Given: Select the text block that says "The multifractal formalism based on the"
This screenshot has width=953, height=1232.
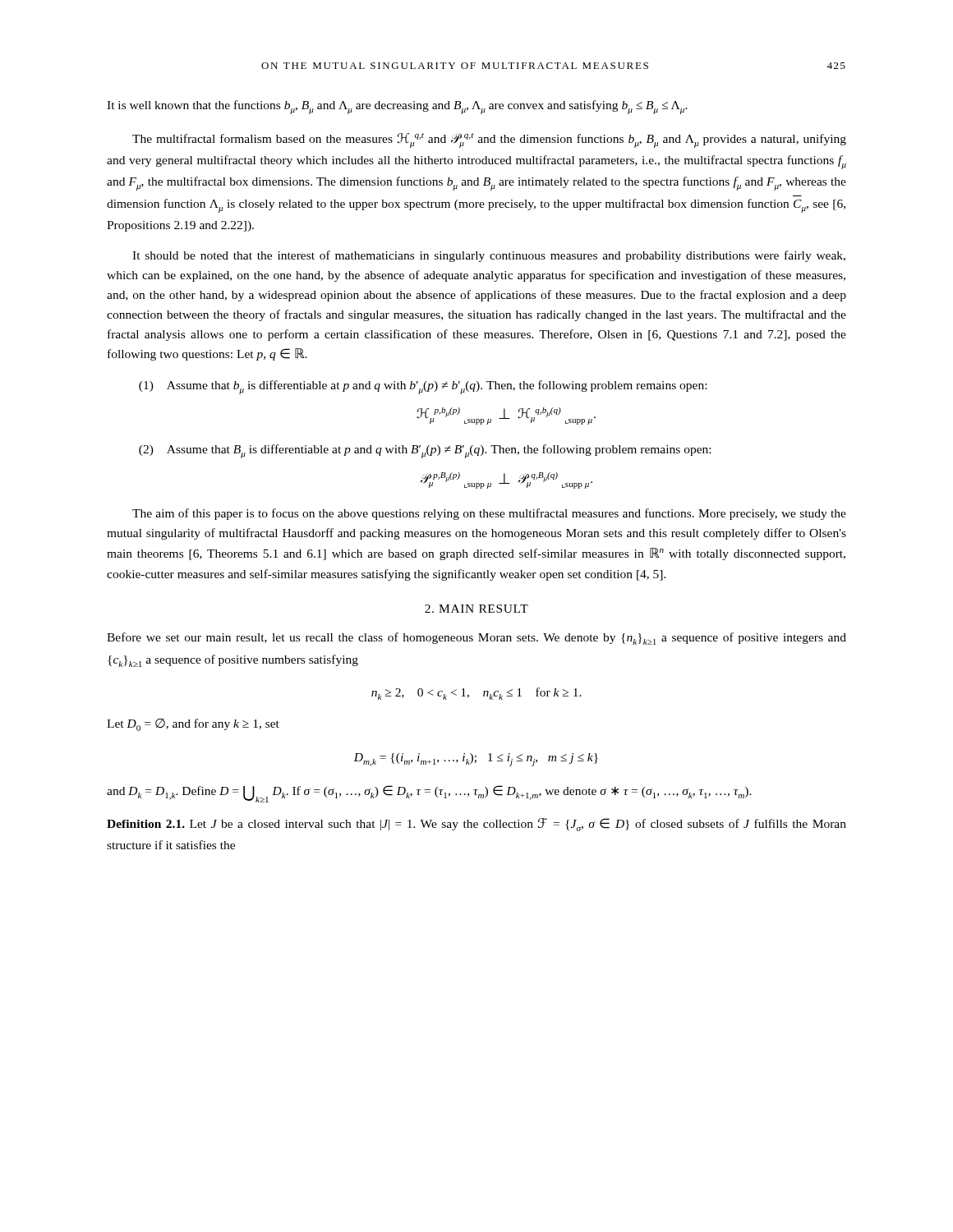Looking at the screenshot, I should click(x=476, y=181).
